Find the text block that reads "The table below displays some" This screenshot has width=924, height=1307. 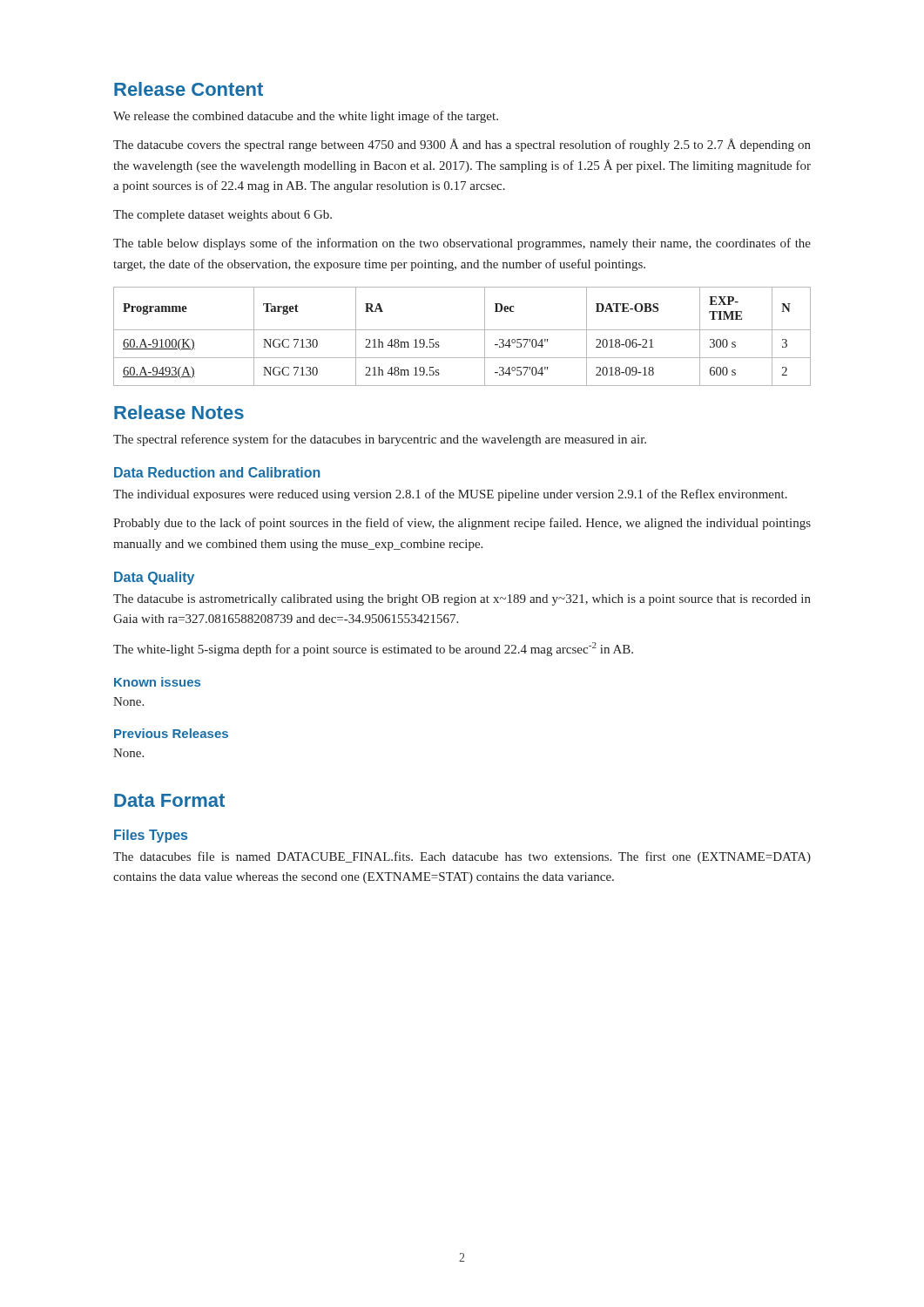(462, 254)
